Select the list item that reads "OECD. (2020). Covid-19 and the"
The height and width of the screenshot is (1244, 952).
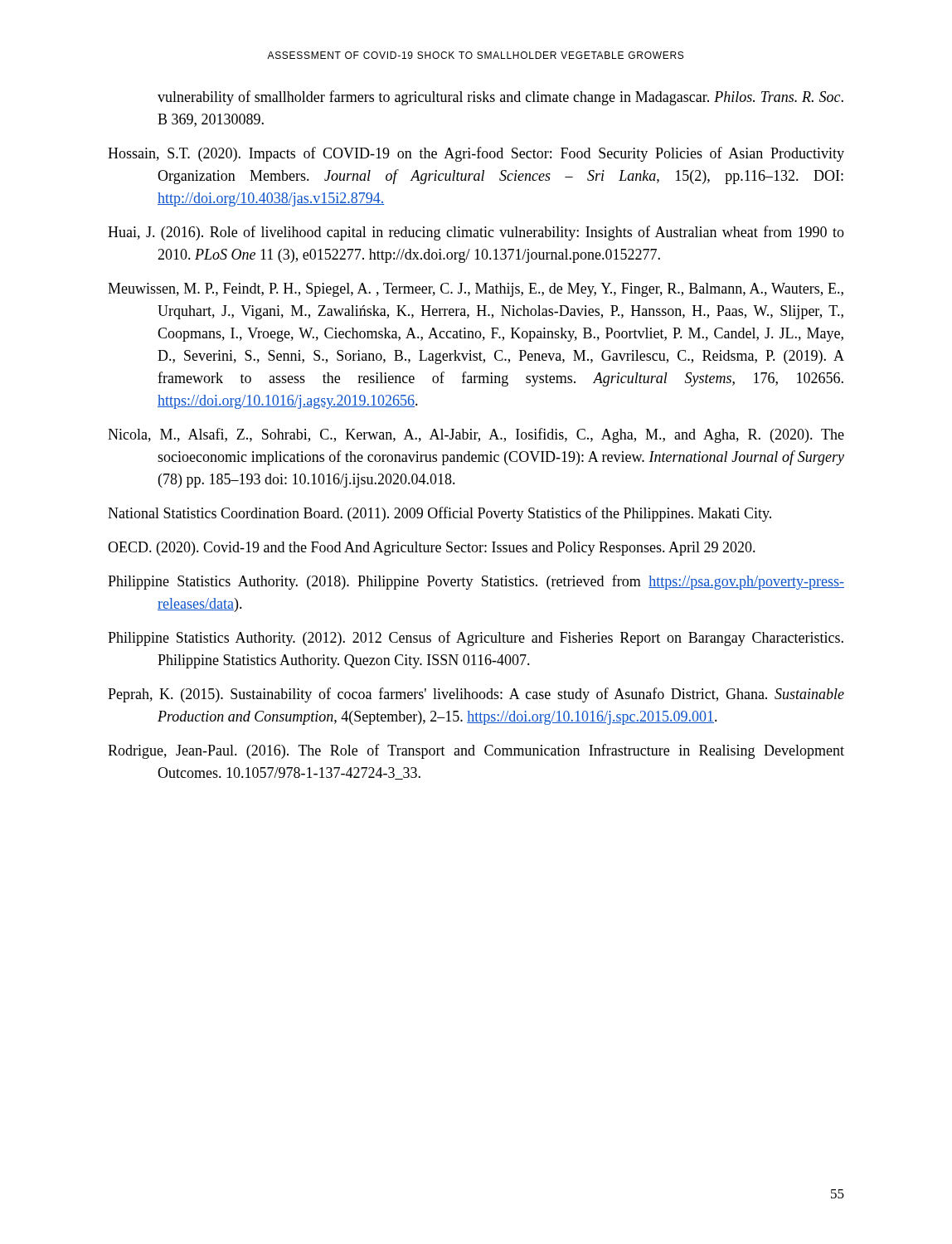click(457, 547)
